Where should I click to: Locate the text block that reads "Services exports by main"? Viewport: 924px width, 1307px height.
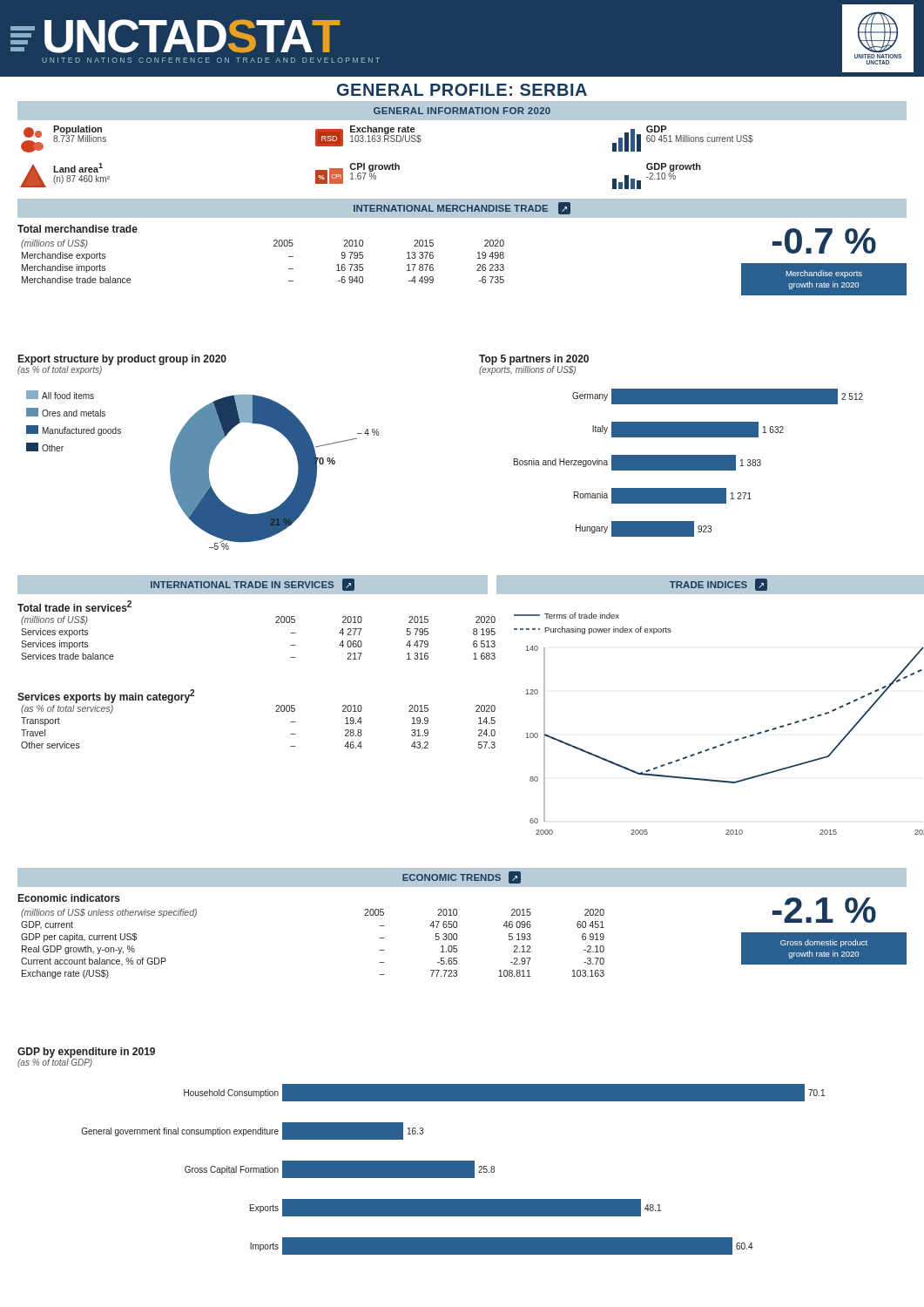pyautogui.click(x=106, y=696)
